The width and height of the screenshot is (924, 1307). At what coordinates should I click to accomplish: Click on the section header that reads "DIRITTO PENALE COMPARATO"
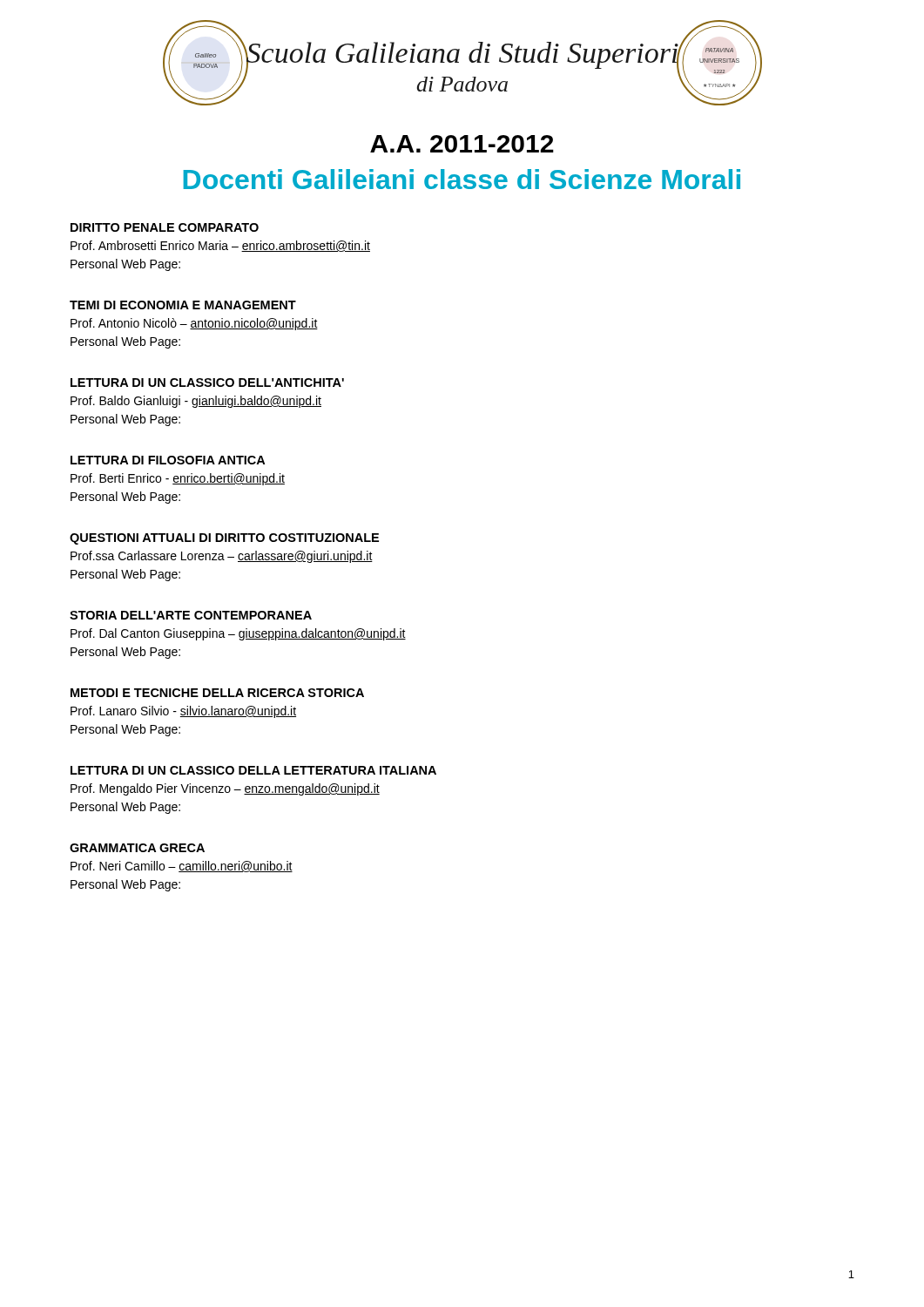pos(164,227)
